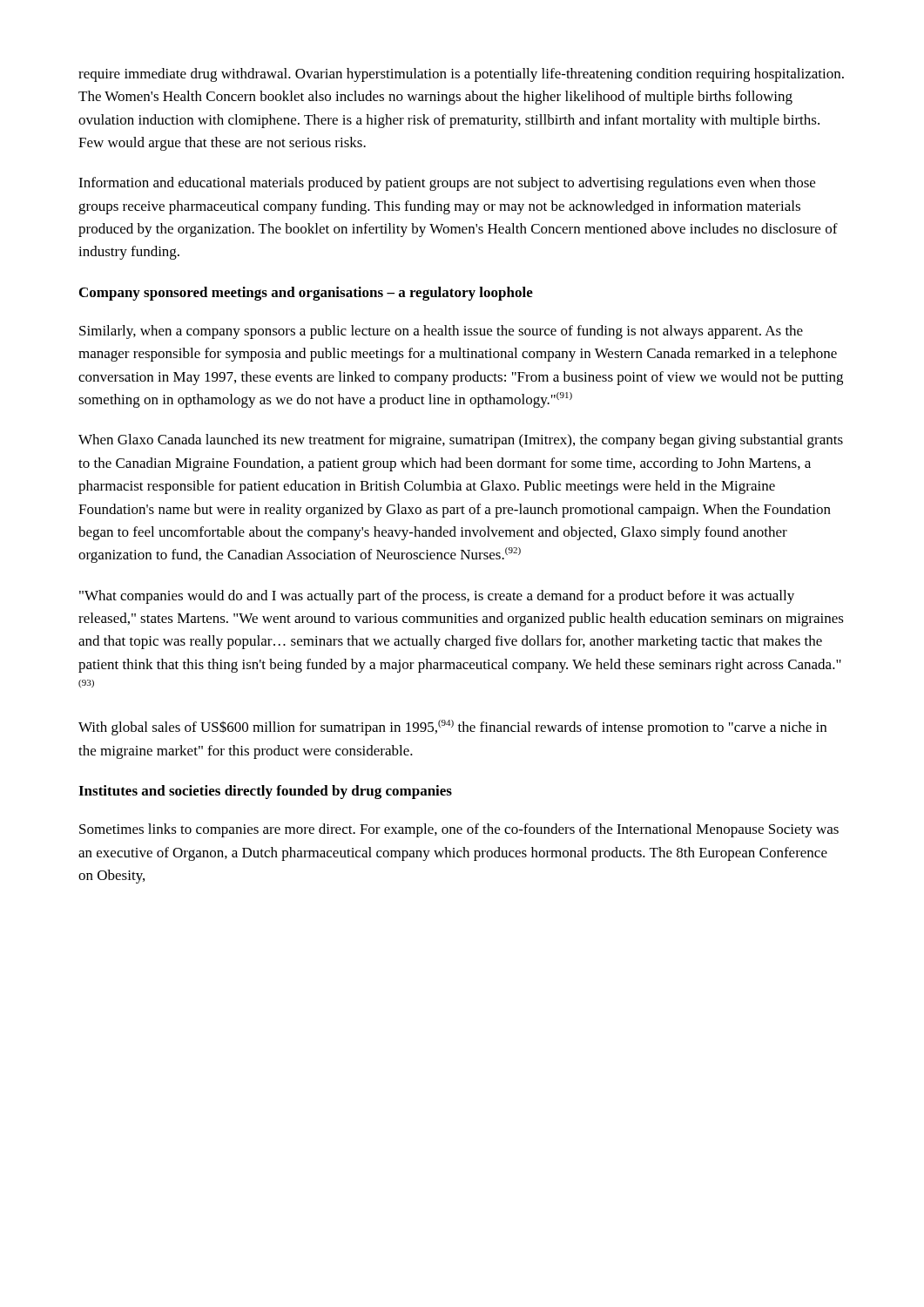The image size is (924, 1307).
Task: Locate the text block that reads ""What companies would do and I"
Action: pos(461,637)
